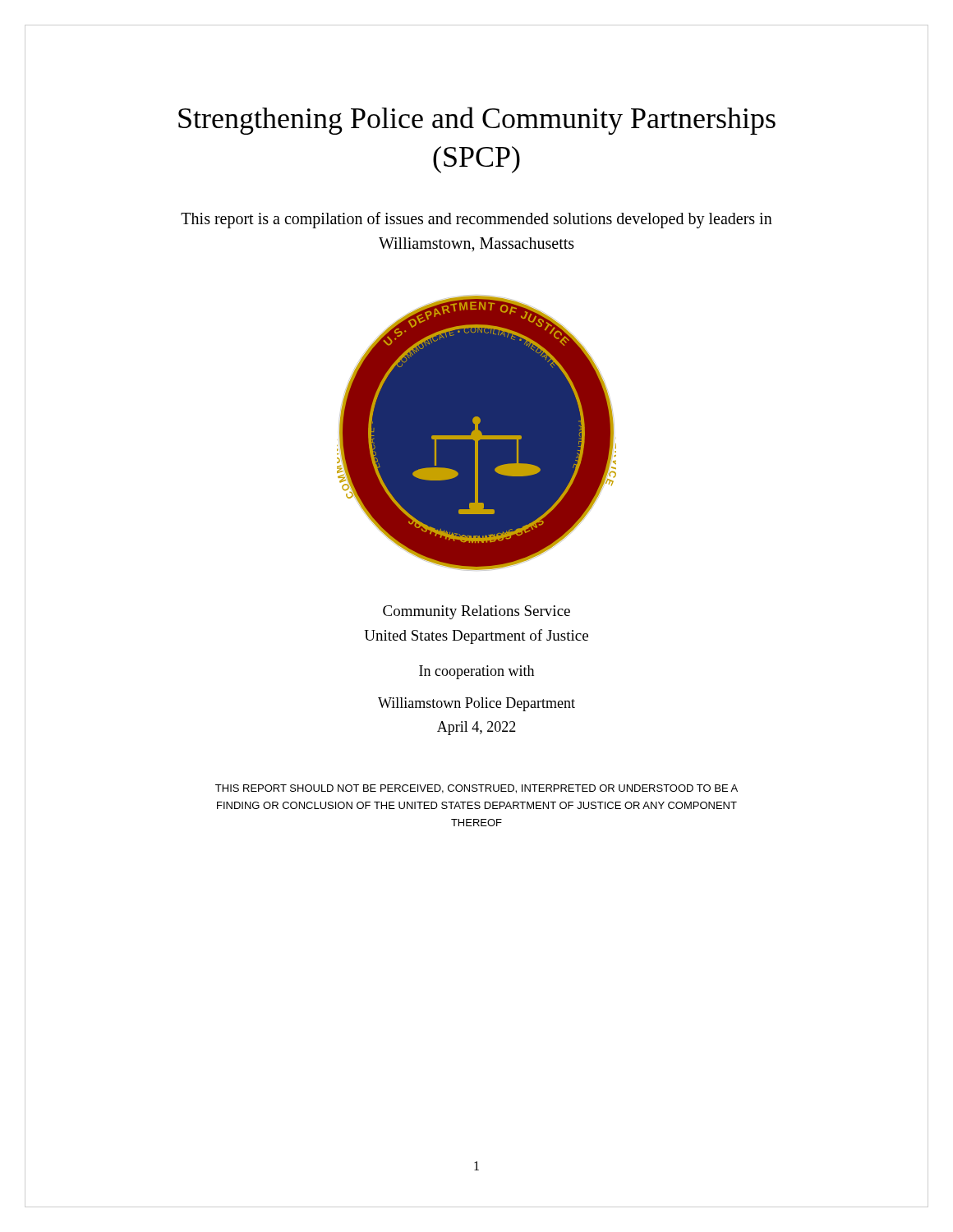Locate the block of text that opens with "Community Relations Service United States Department of"
953x1232 pixels.
(x=476, y=623)
